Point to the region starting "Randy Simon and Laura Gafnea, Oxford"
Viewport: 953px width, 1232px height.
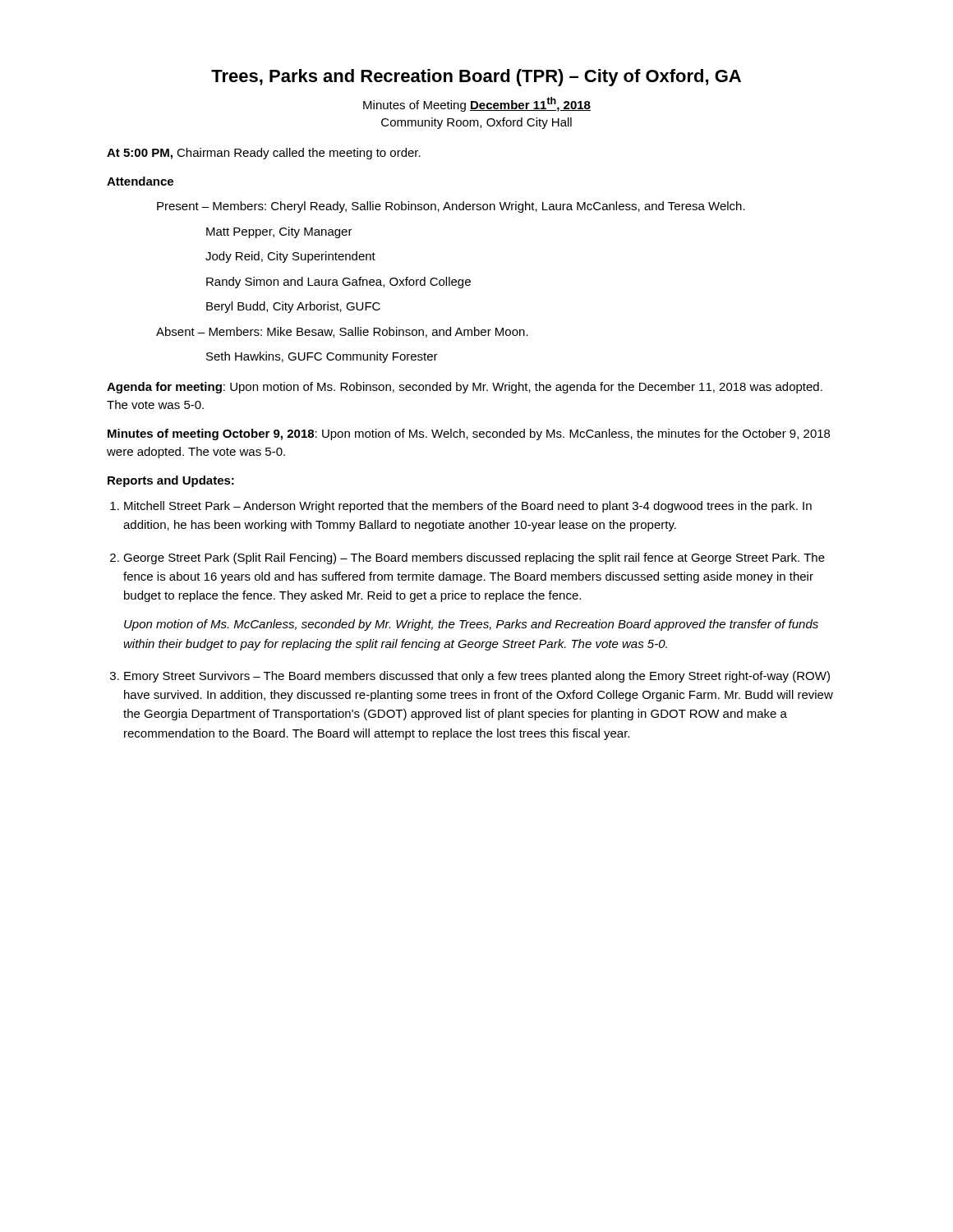[338, 281]
